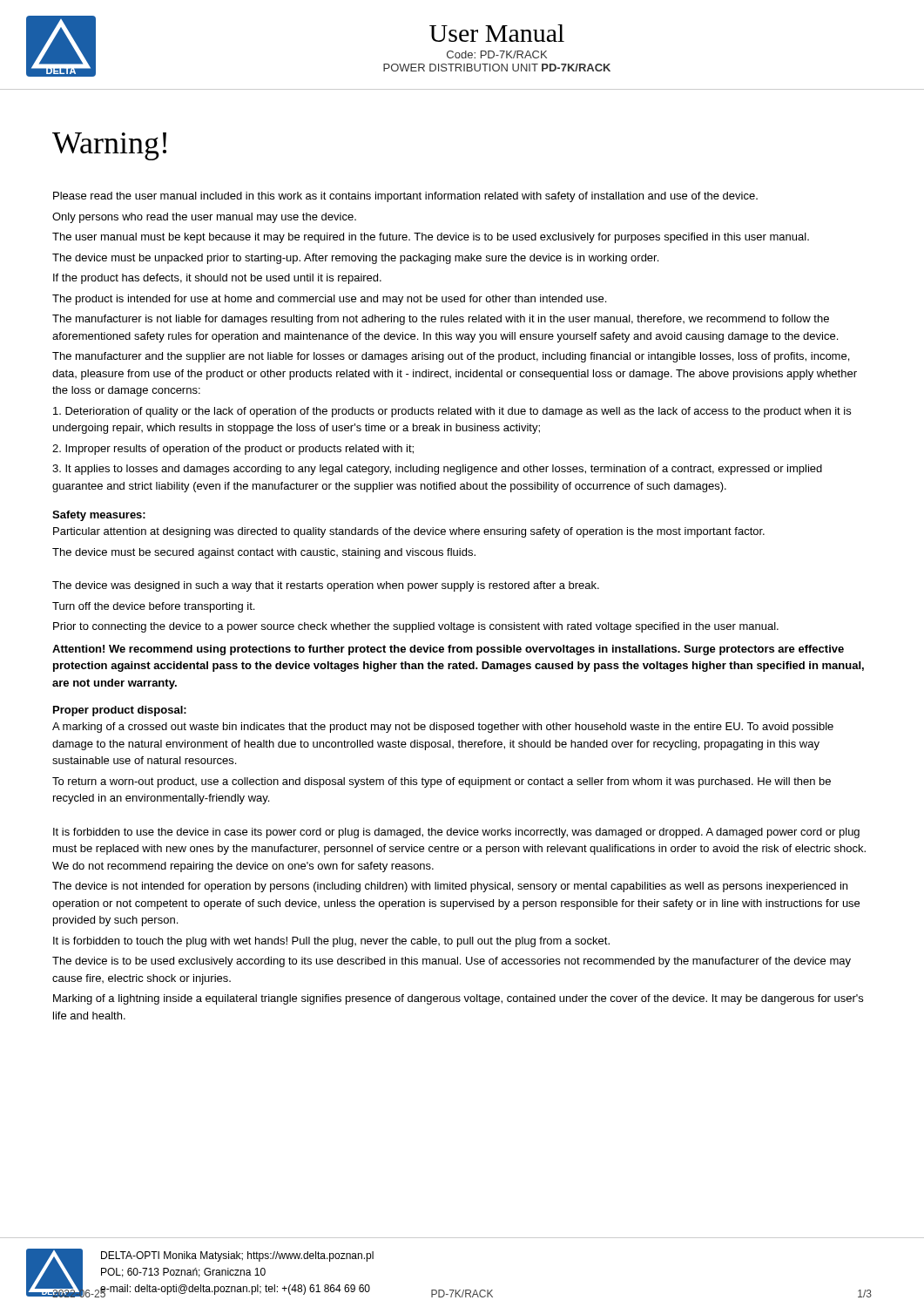Find the passage starting "The device was designed in such a"
924x1307 pixels.
coord(326,585)
